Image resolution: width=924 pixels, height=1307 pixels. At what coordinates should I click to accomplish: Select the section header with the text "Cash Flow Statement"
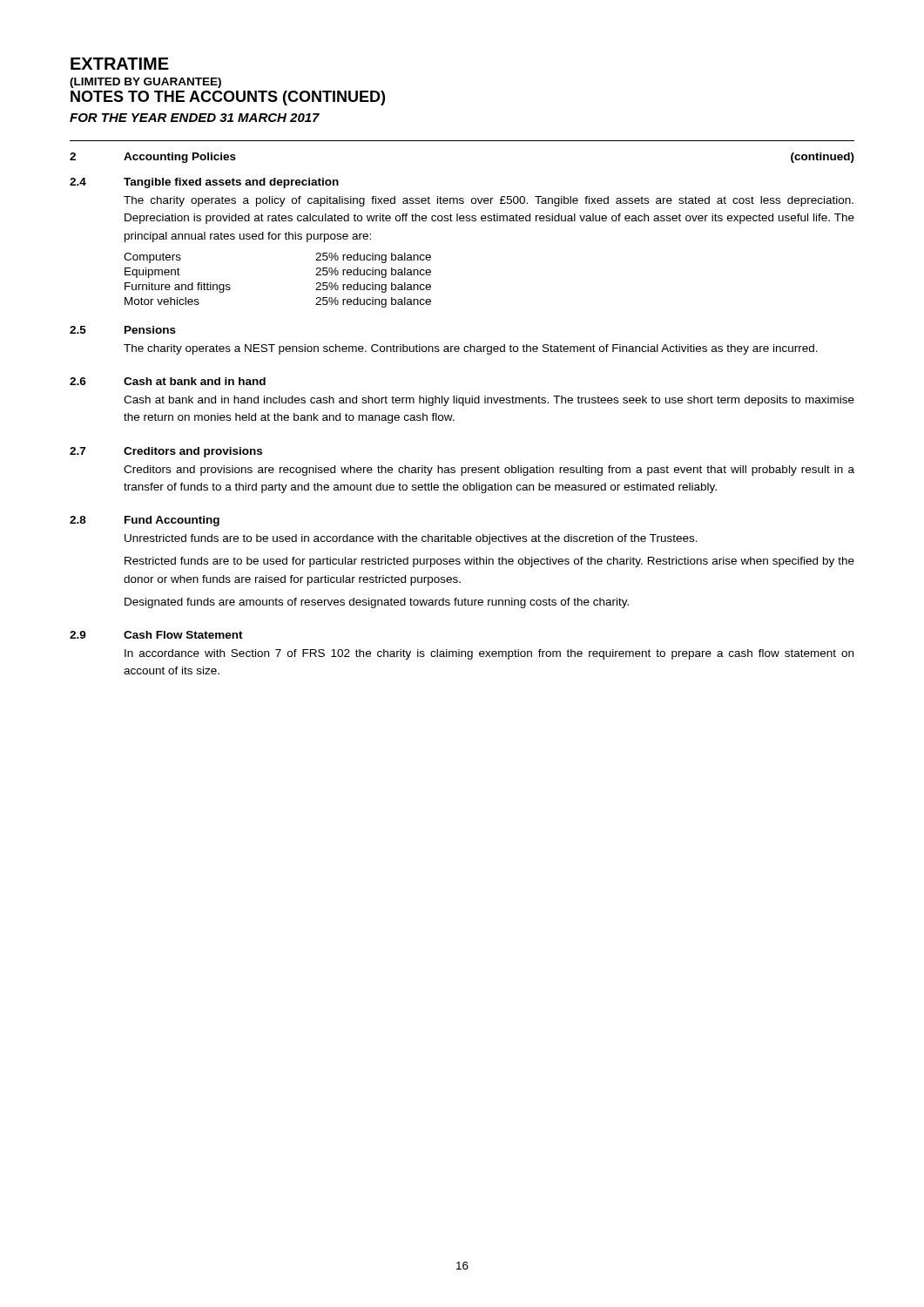click(x=183, y=635)
